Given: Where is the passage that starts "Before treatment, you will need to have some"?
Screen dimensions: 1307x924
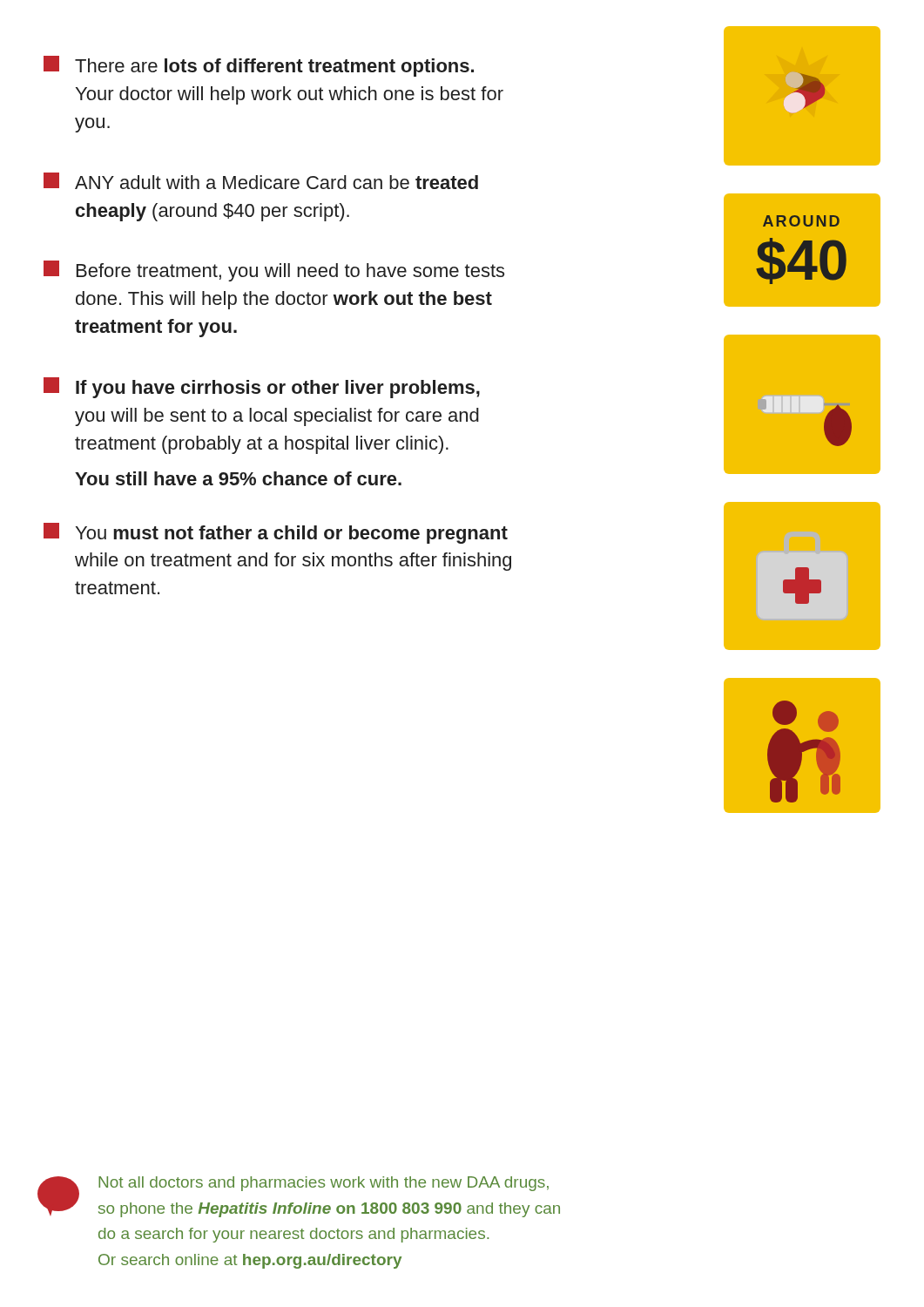Looking at the screenshot, I should pos(279,299).
